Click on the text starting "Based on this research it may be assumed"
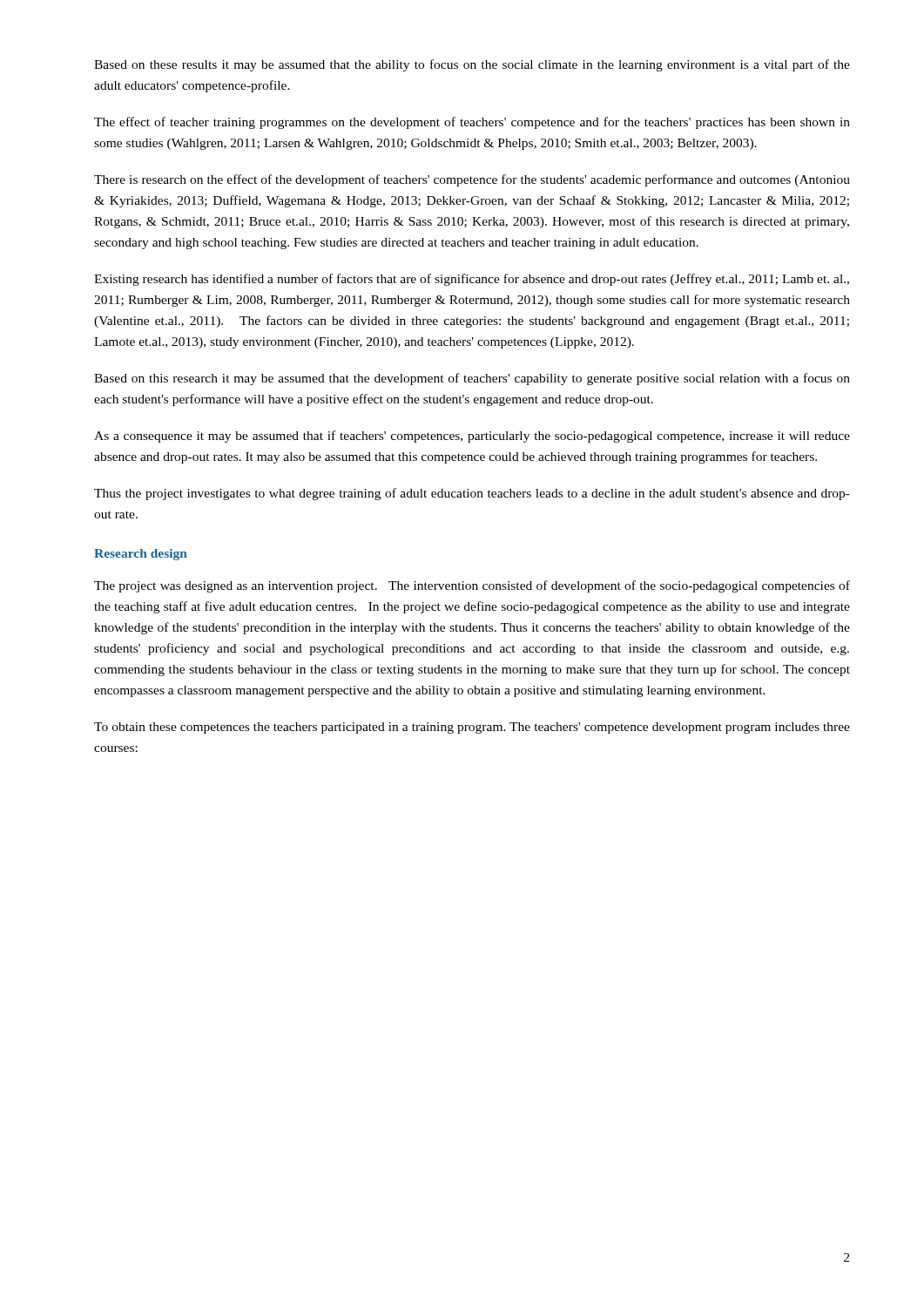This screenshot has width=924, height=1307. pos(472,388)
